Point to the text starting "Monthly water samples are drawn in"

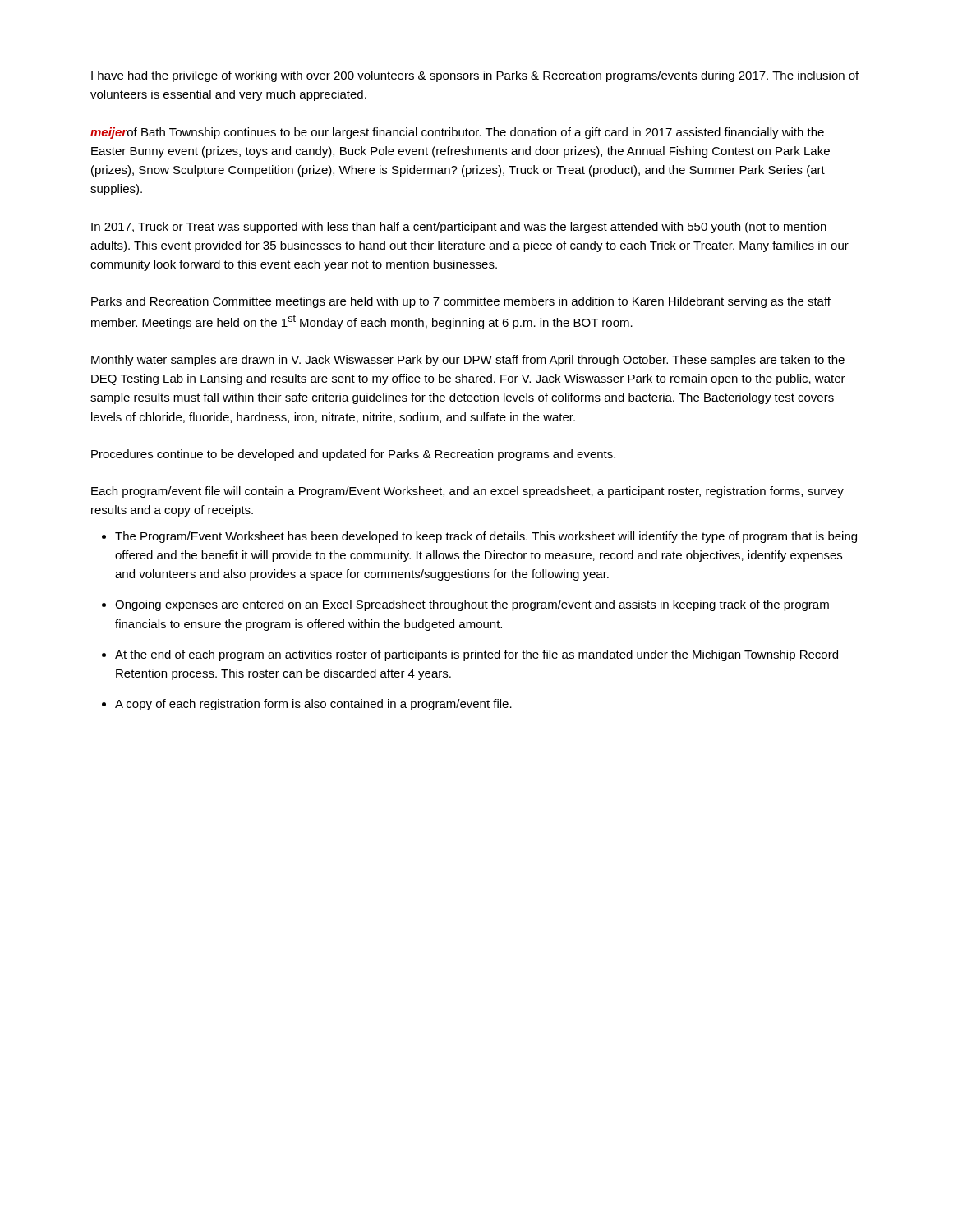tap(468, 388)
